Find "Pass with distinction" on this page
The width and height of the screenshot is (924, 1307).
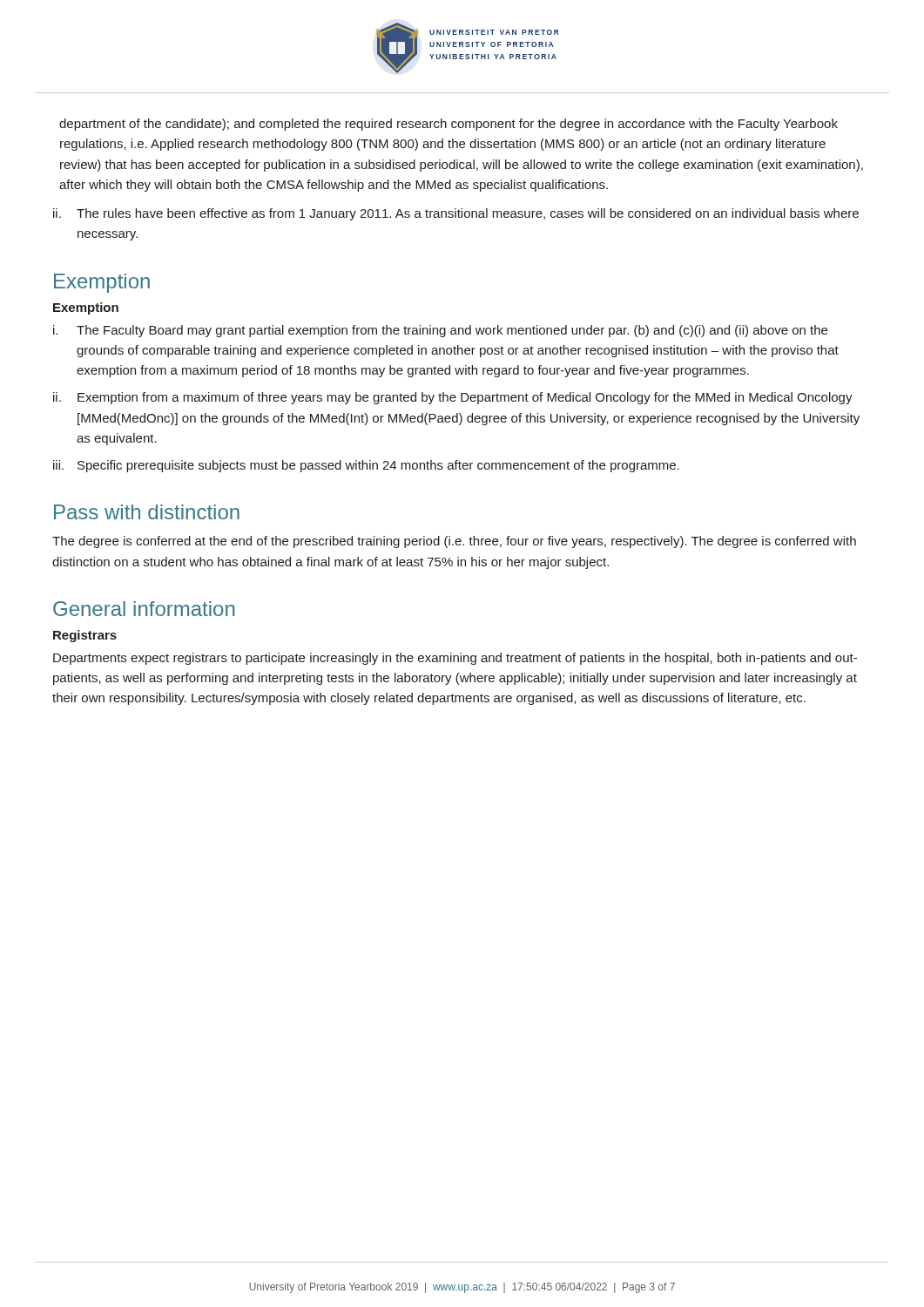pyautogui.click(x=146, y=512)
